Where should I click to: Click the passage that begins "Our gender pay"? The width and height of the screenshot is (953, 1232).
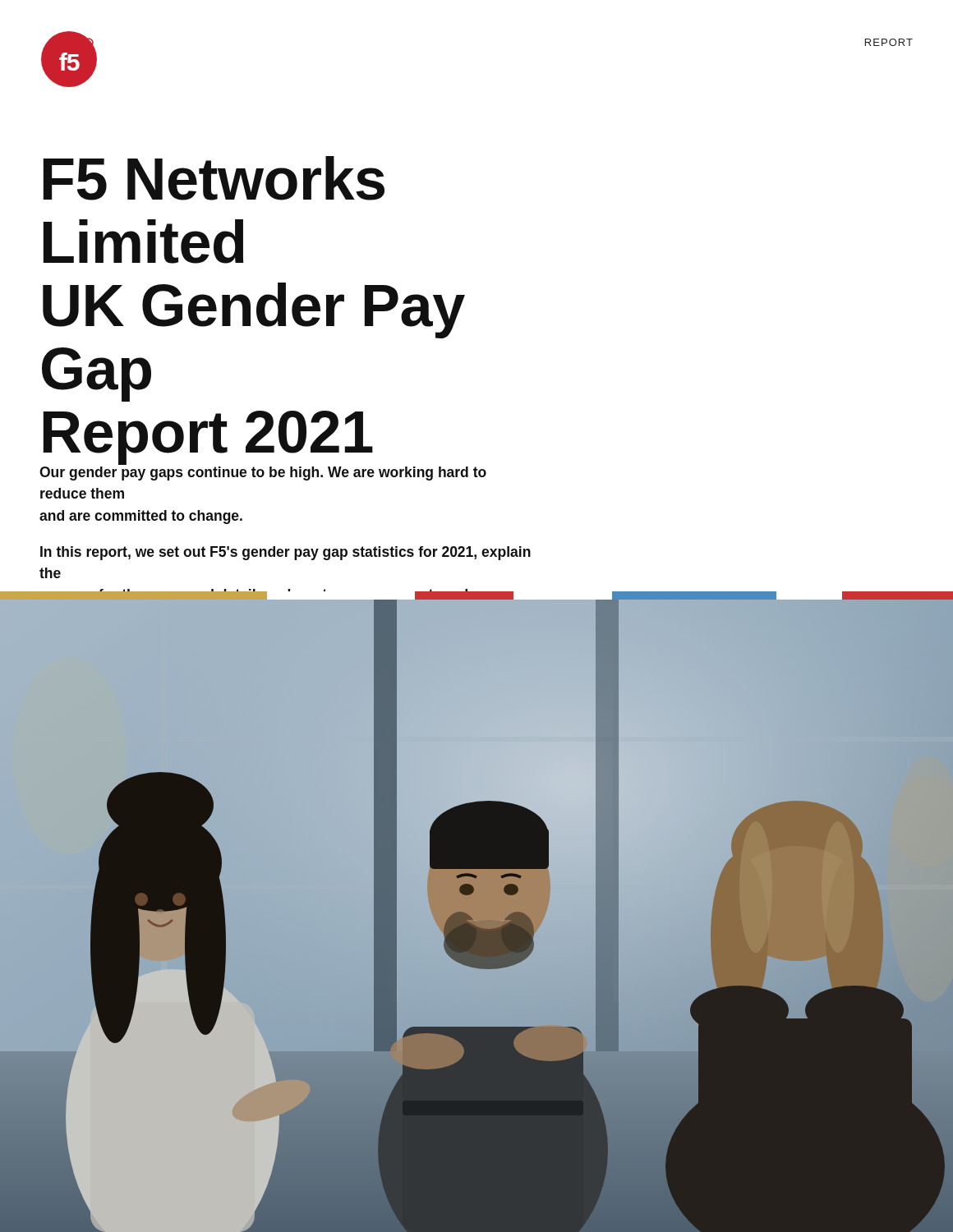pyautogui.click(x=286, y=544)
